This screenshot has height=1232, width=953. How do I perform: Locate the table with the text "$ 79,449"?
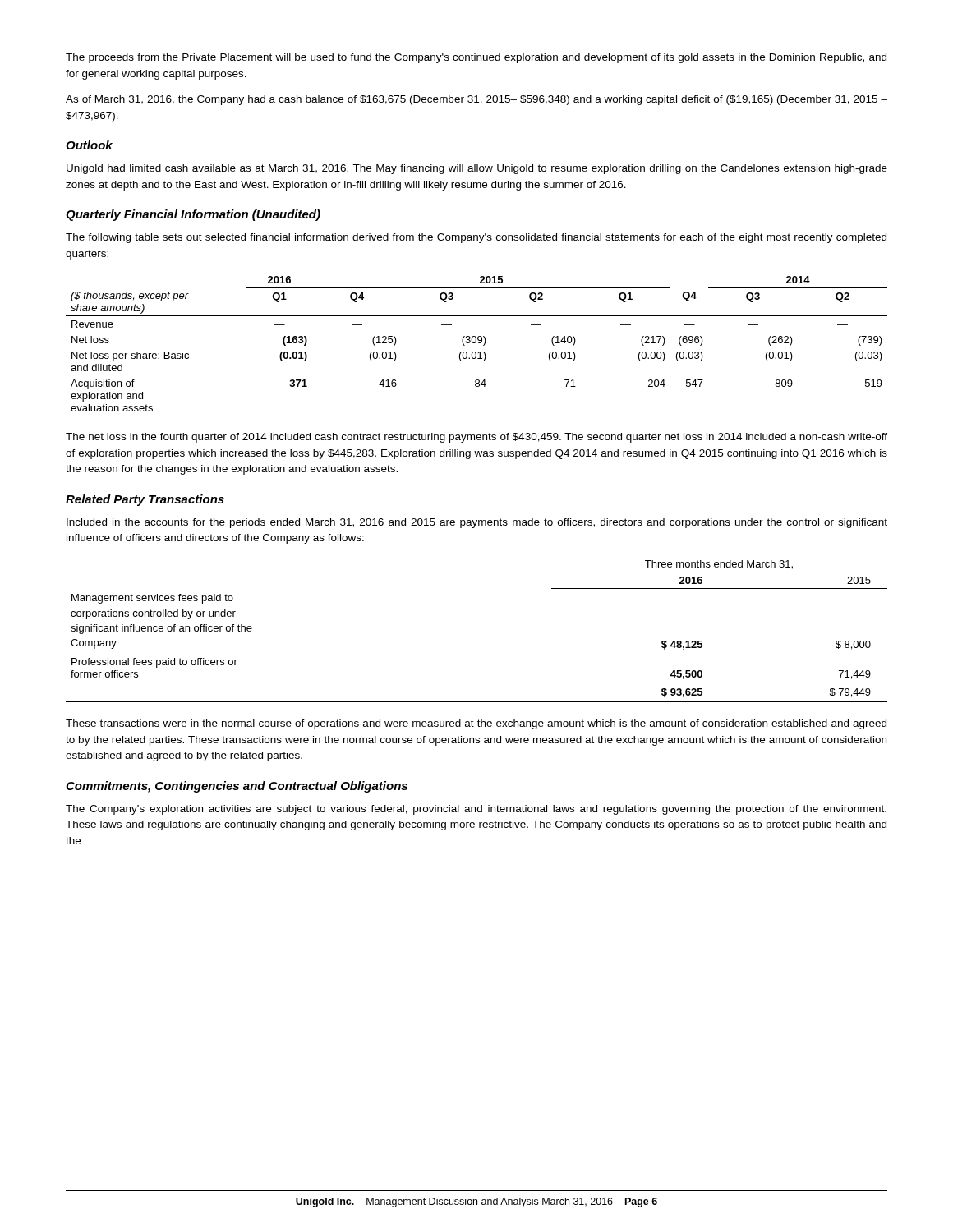click(x=476, y=629)
